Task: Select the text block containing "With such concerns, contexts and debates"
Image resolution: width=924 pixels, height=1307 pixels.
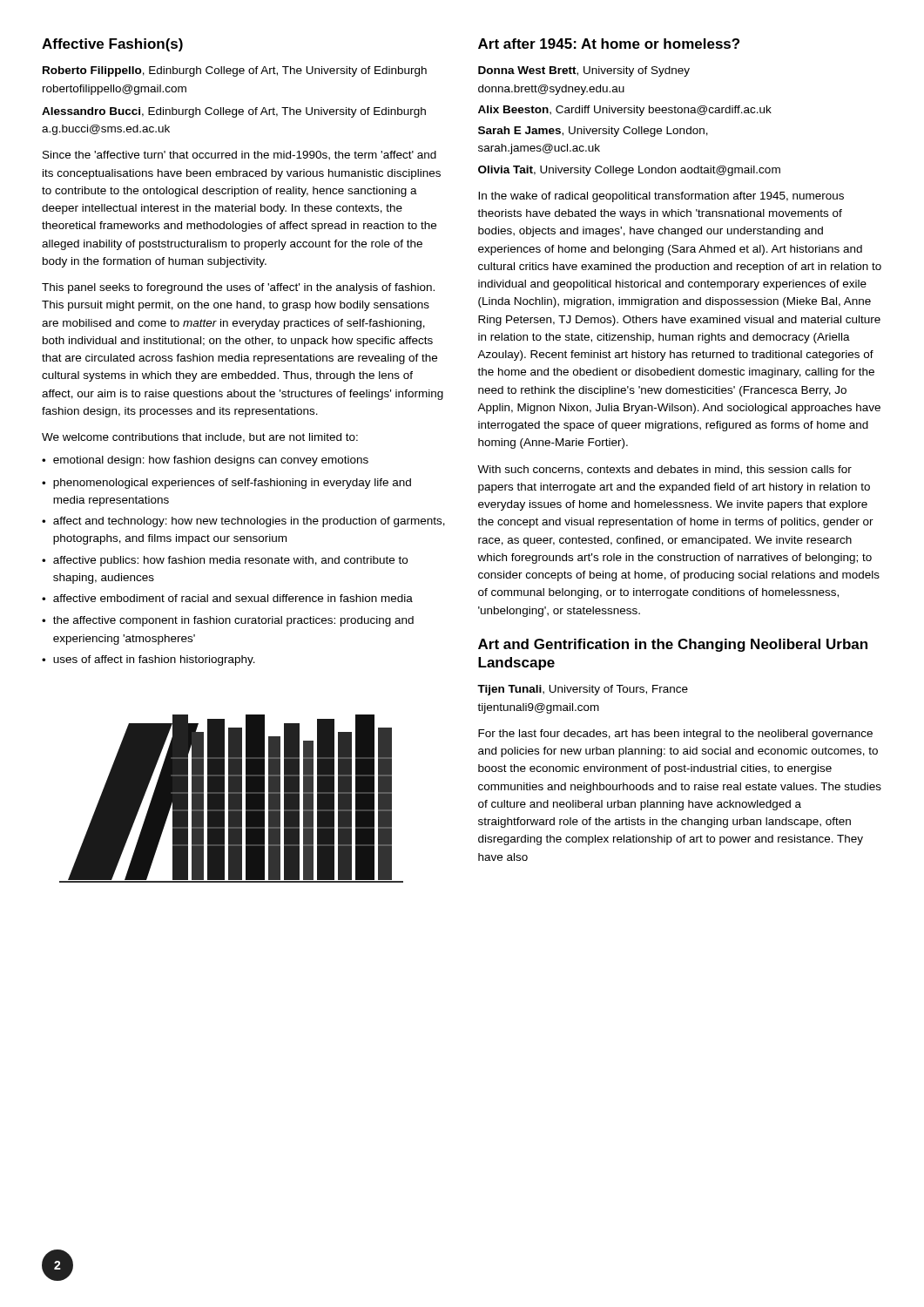Action: [x=679, y=539]
